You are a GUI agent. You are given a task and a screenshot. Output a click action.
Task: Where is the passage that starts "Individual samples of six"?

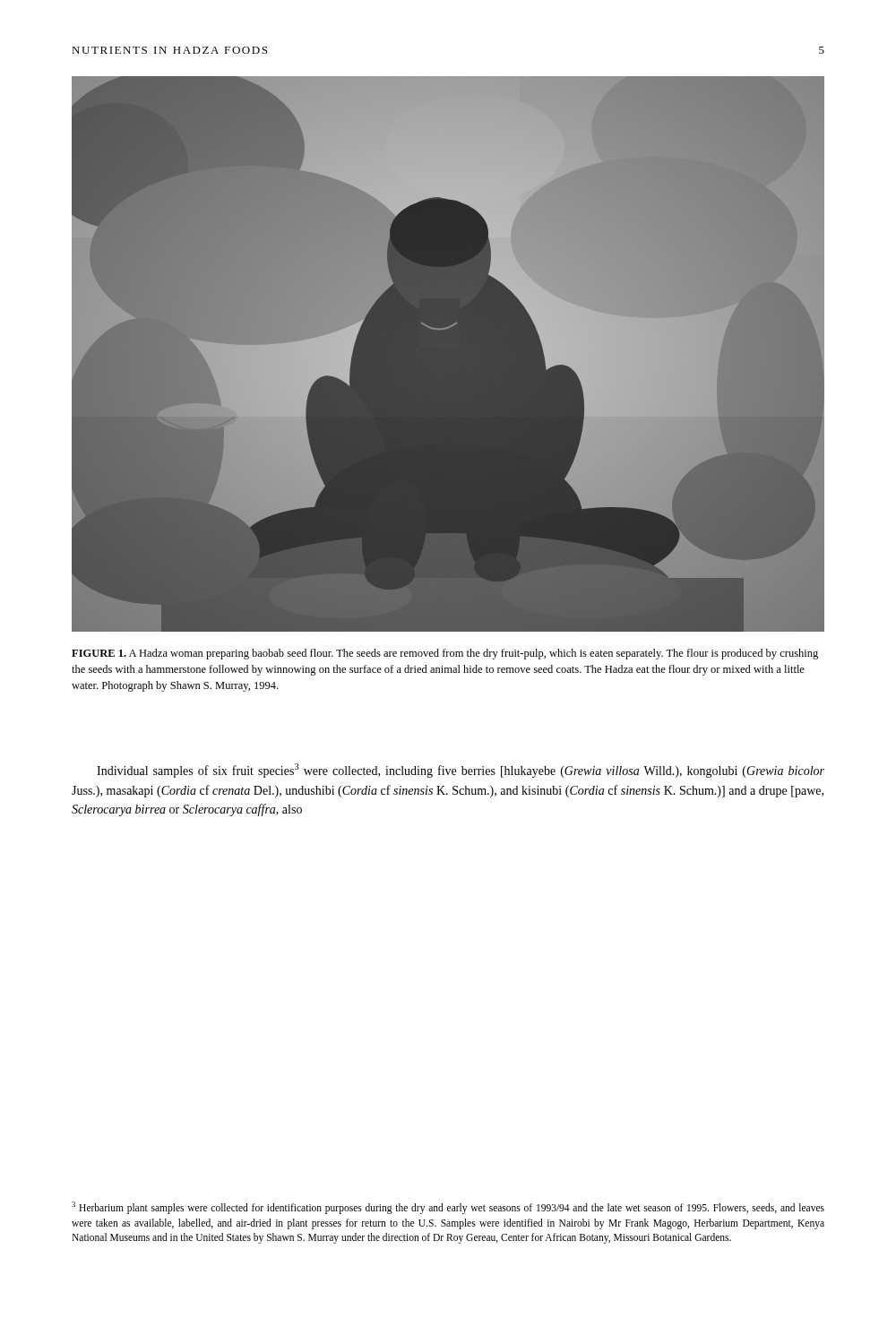click(448, 789)
